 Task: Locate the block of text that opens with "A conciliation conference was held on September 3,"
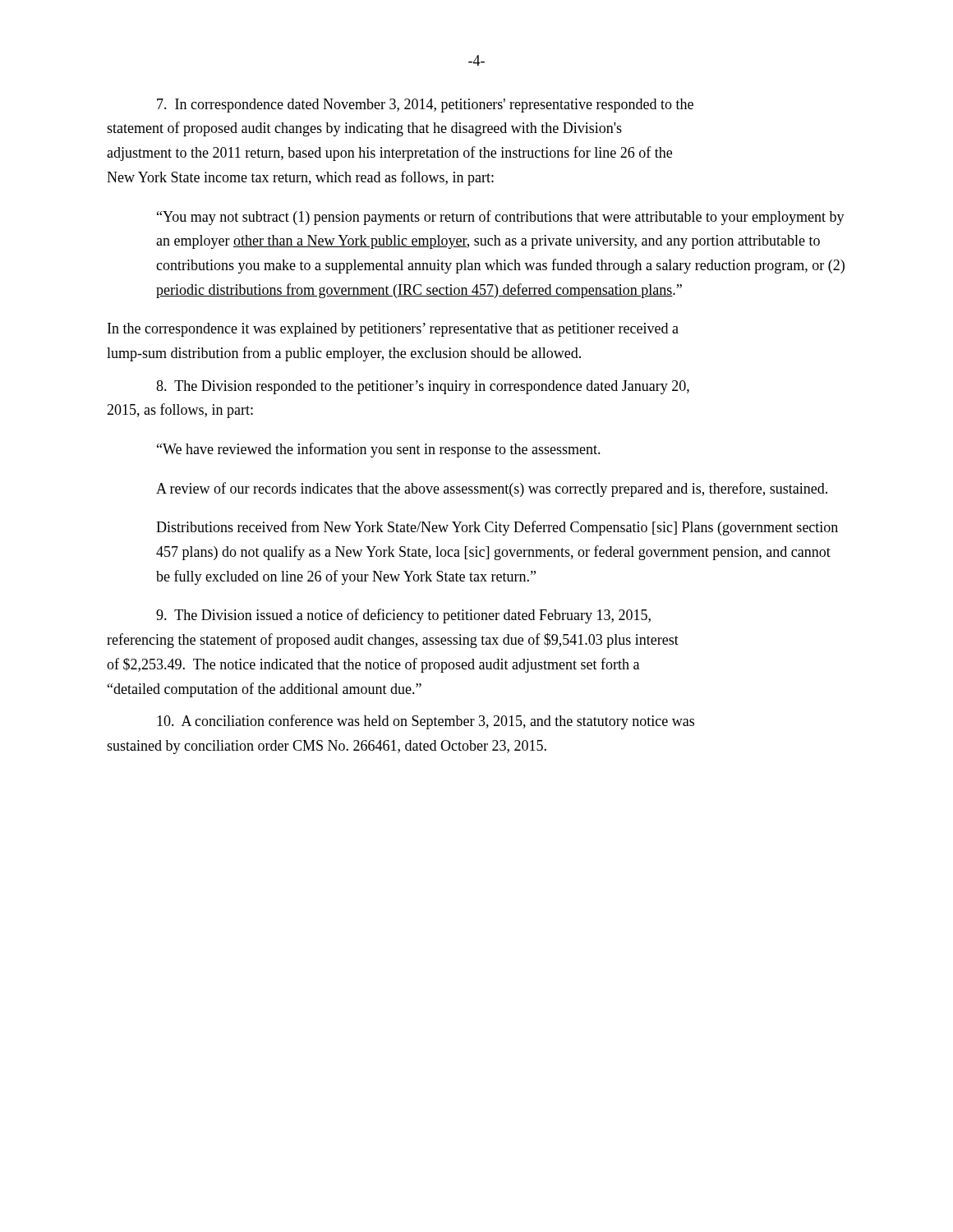coord(426,721)
